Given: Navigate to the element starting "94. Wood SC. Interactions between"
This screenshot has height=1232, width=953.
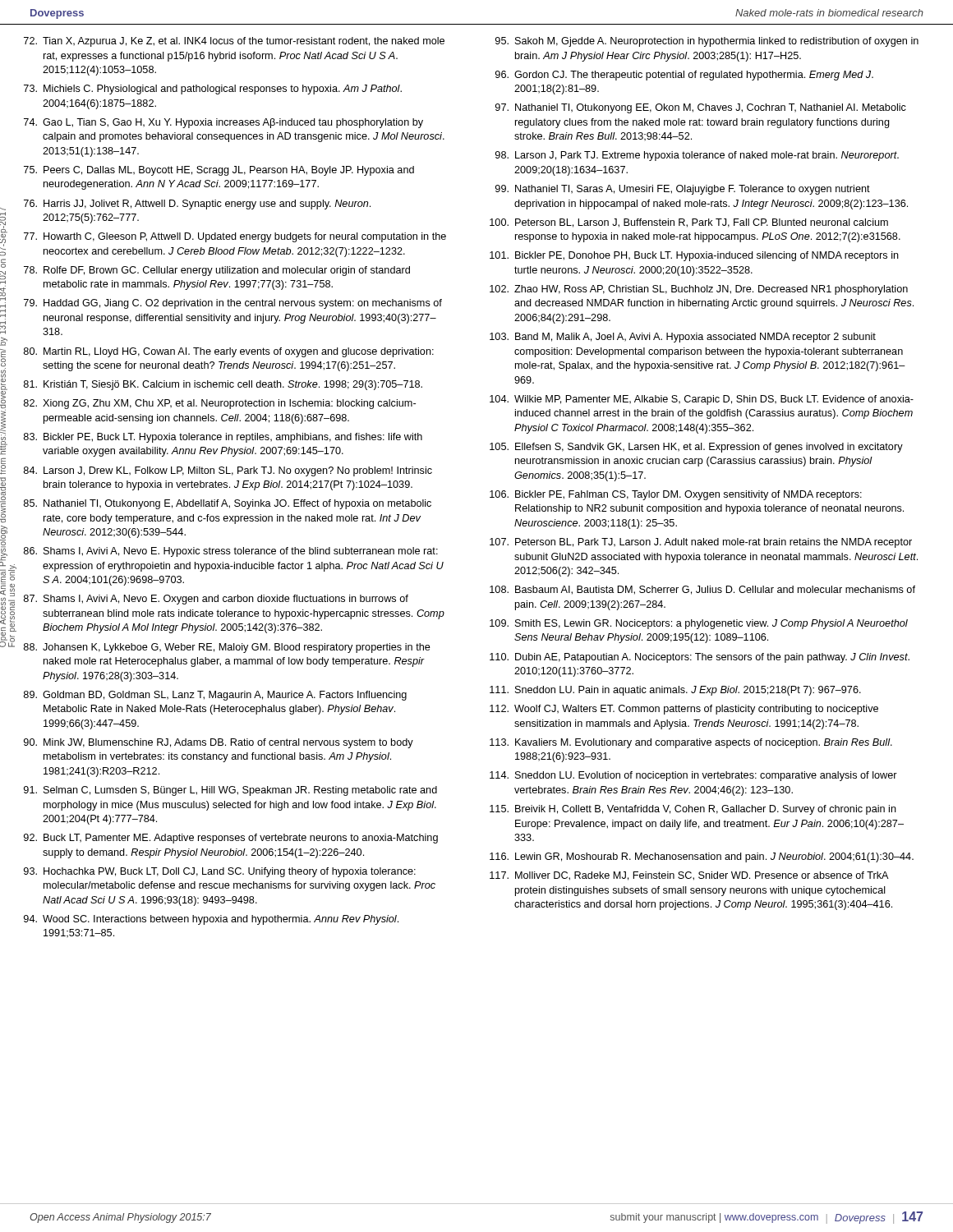Looking at the screenshot, I should (x=232, y=927).
